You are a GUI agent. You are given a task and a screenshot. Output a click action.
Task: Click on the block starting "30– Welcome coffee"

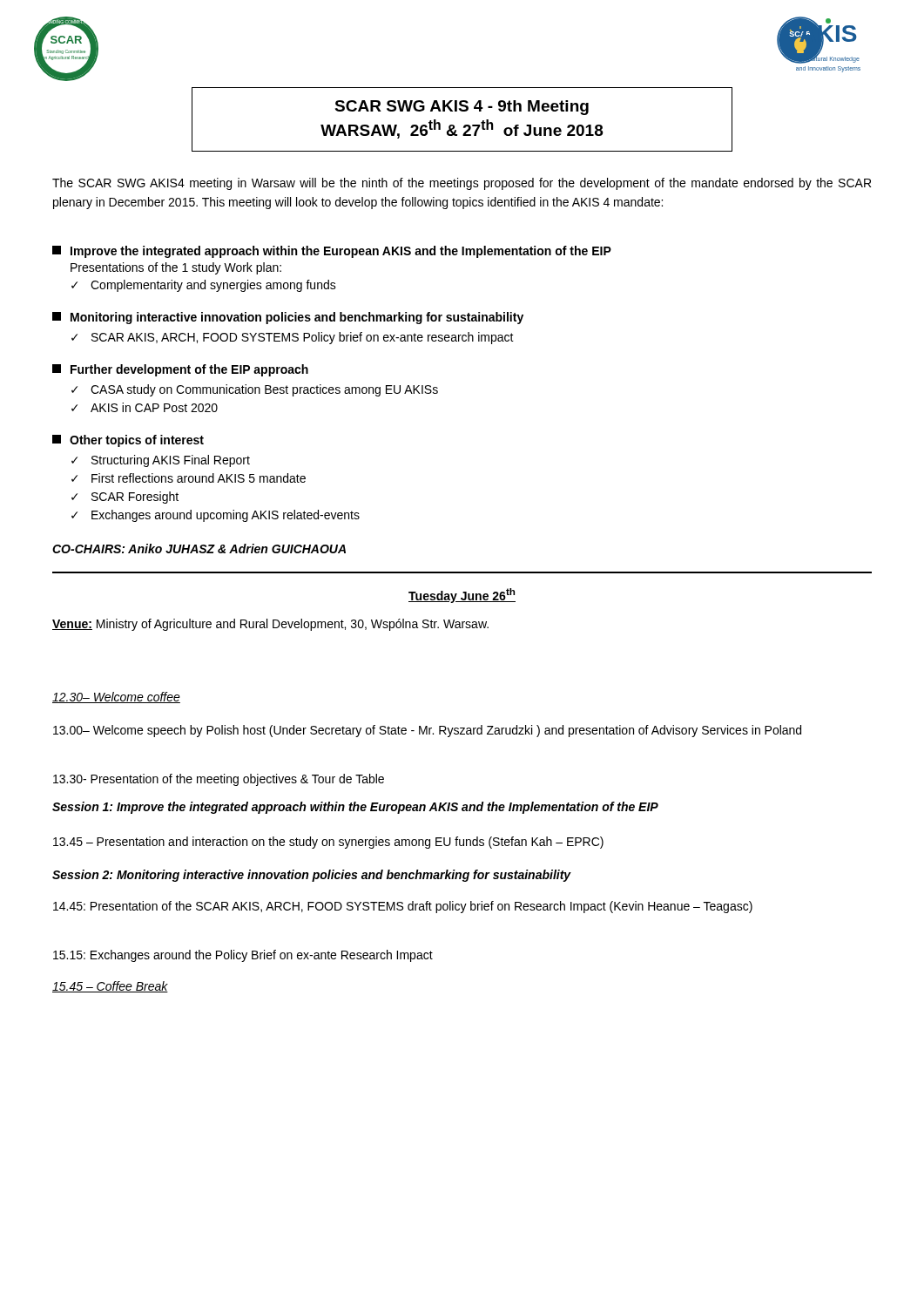tap(116, 697)
